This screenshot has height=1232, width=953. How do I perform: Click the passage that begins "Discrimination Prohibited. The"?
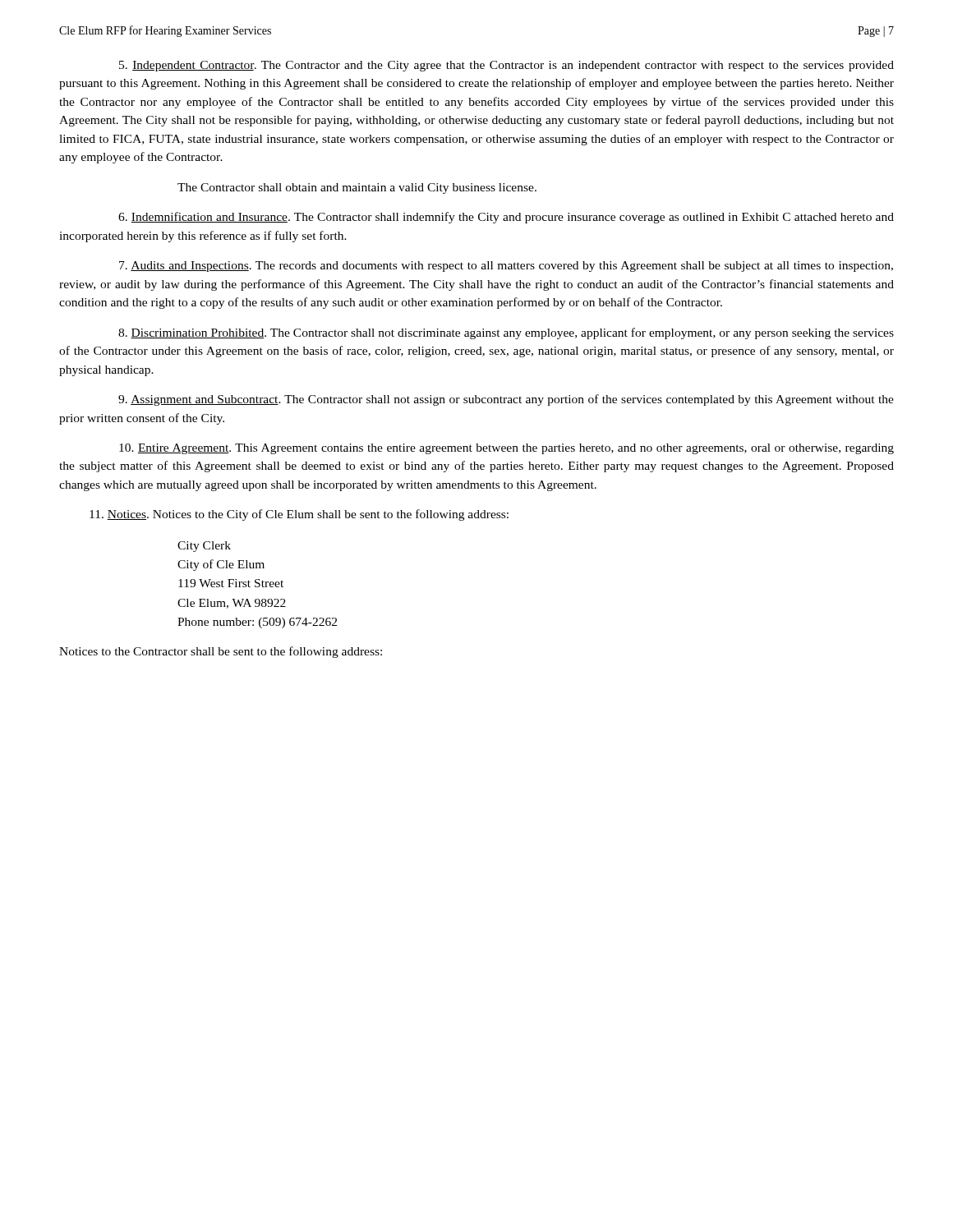tap(476, 350)
